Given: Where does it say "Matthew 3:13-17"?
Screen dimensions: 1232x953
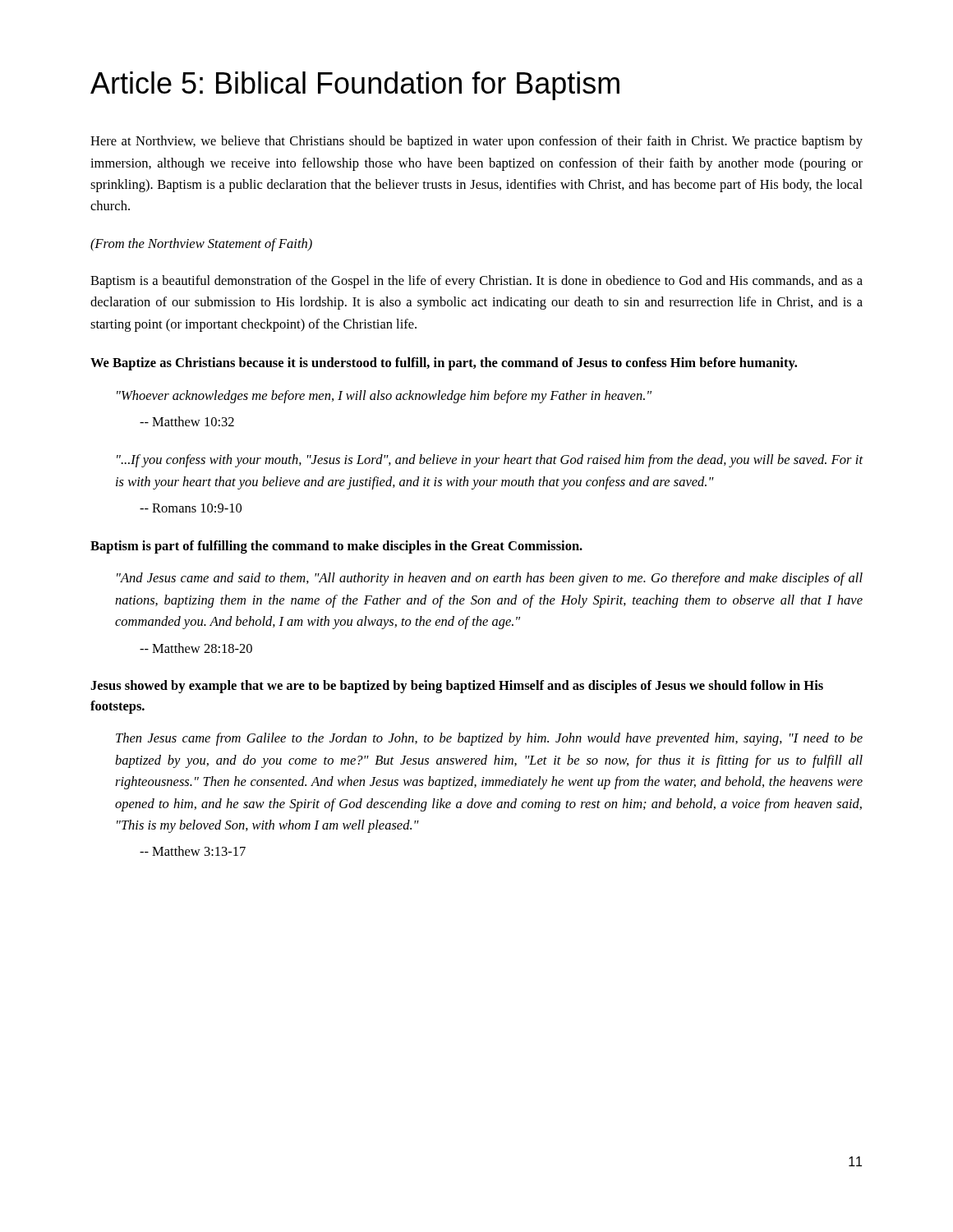Looking at the screenshot, I should click(x=193, y=851).
